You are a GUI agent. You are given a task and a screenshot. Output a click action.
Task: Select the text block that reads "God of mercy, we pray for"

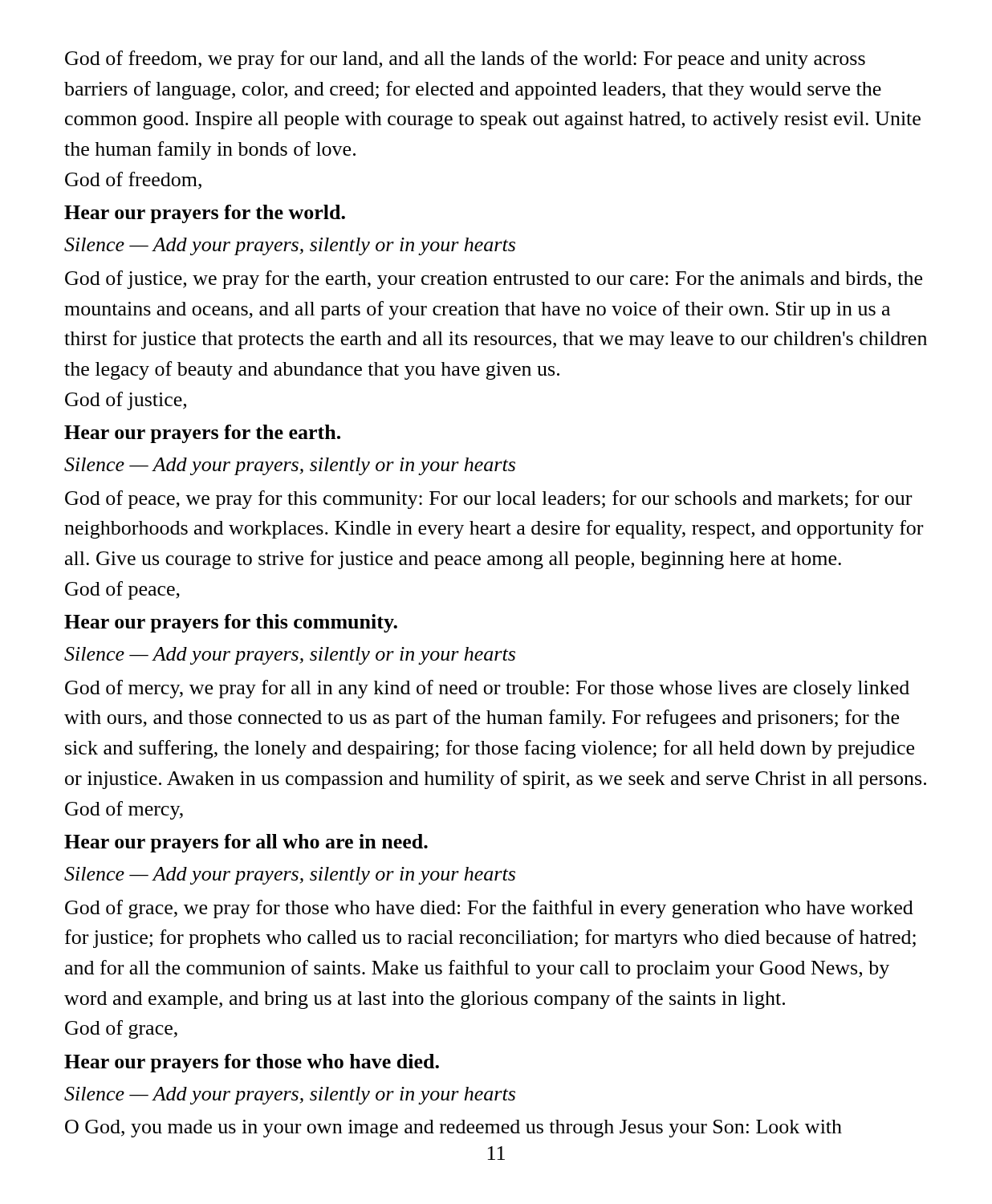tap(496, 748)
